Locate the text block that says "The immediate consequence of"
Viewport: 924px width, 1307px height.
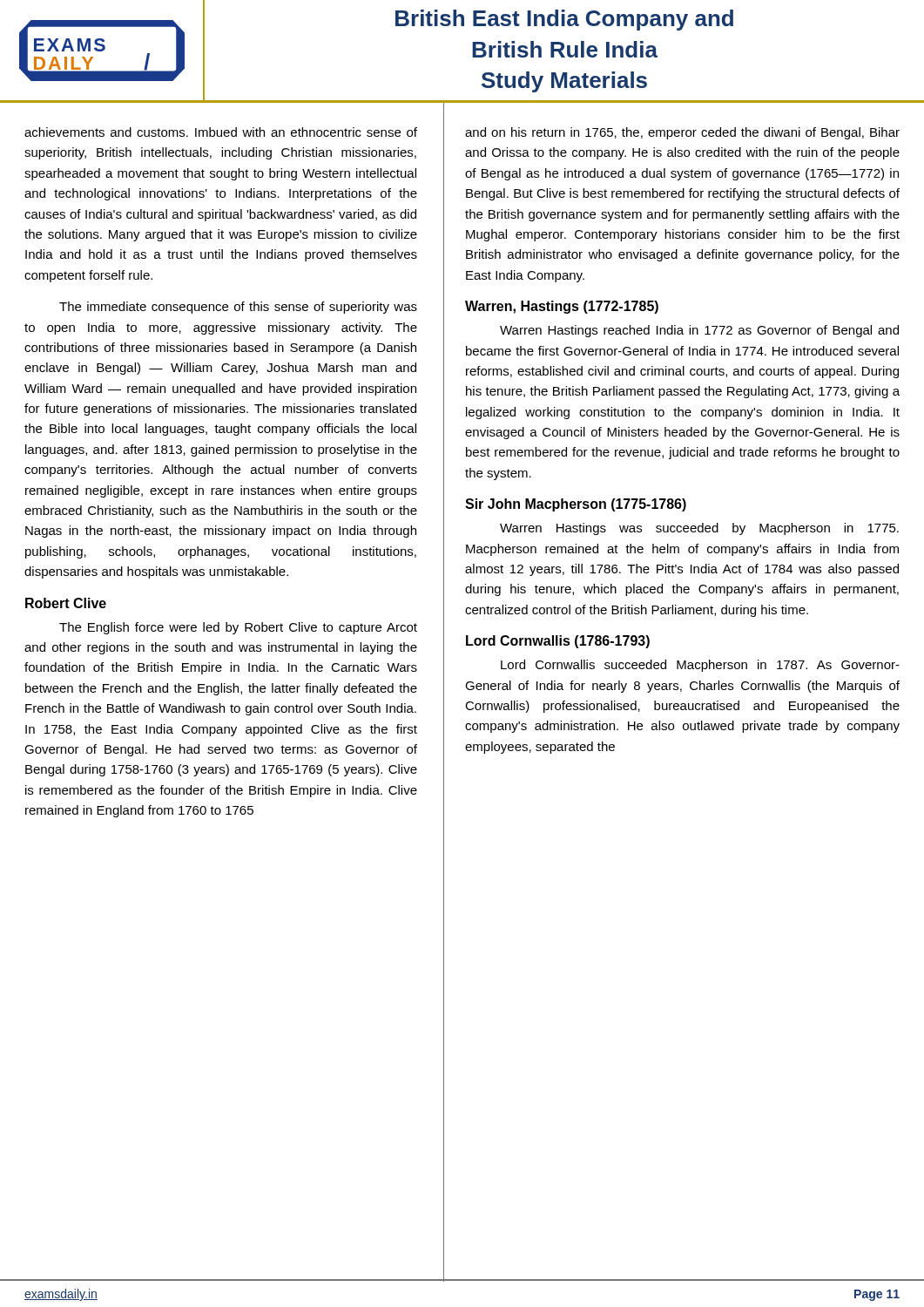pos(221,439)
